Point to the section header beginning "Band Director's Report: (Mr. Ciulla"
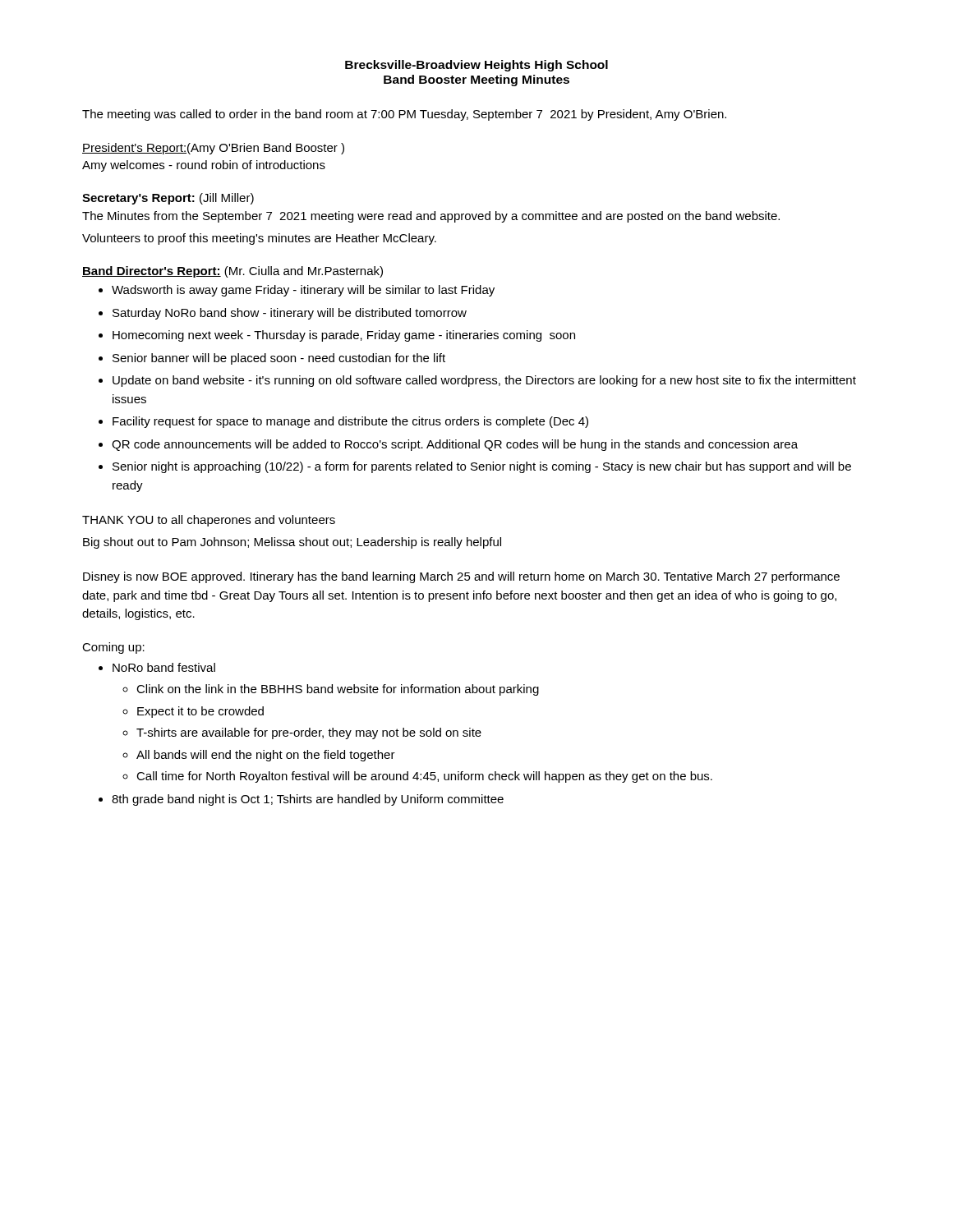 233,271
